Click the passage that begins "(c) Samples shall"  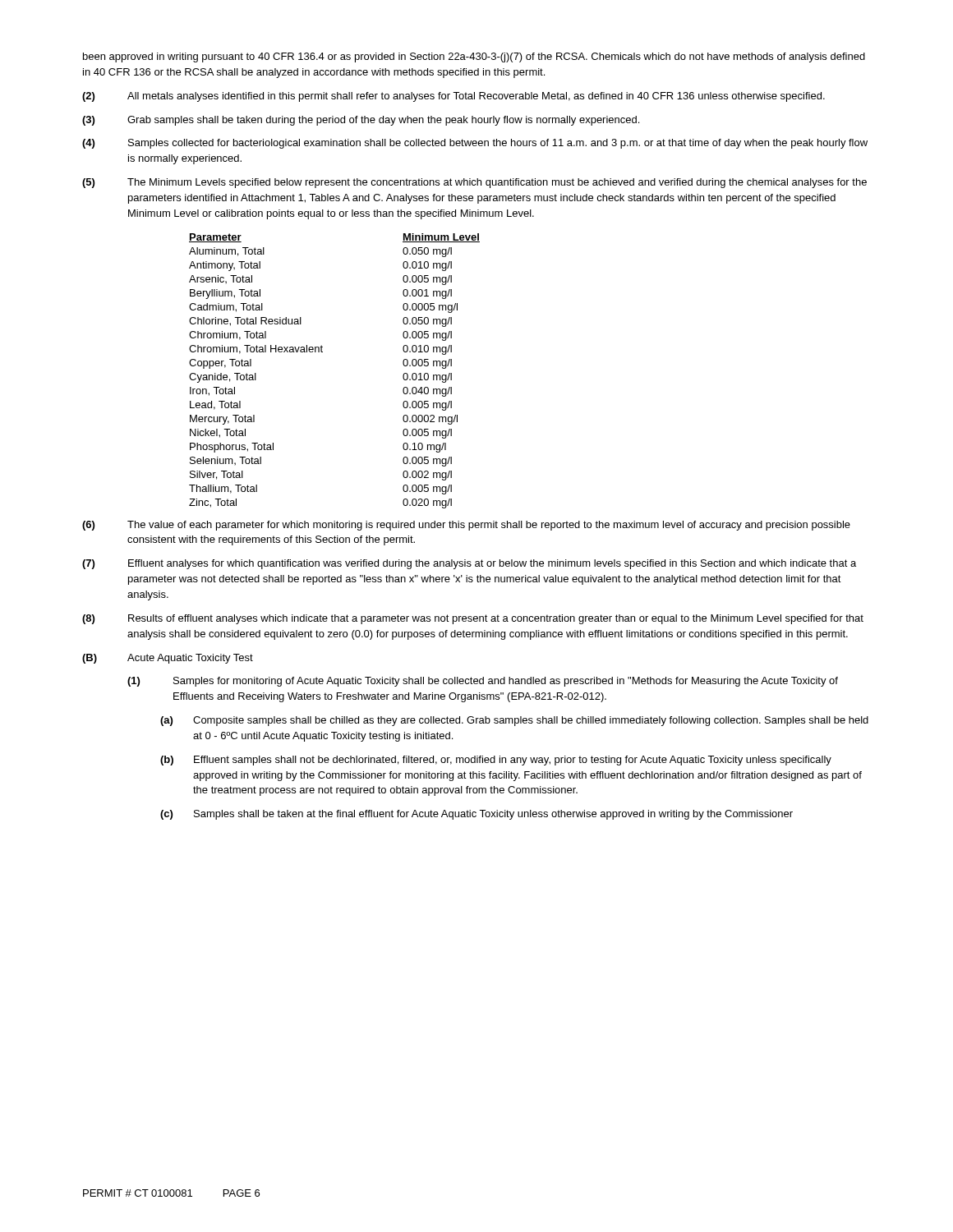[516, 814]
